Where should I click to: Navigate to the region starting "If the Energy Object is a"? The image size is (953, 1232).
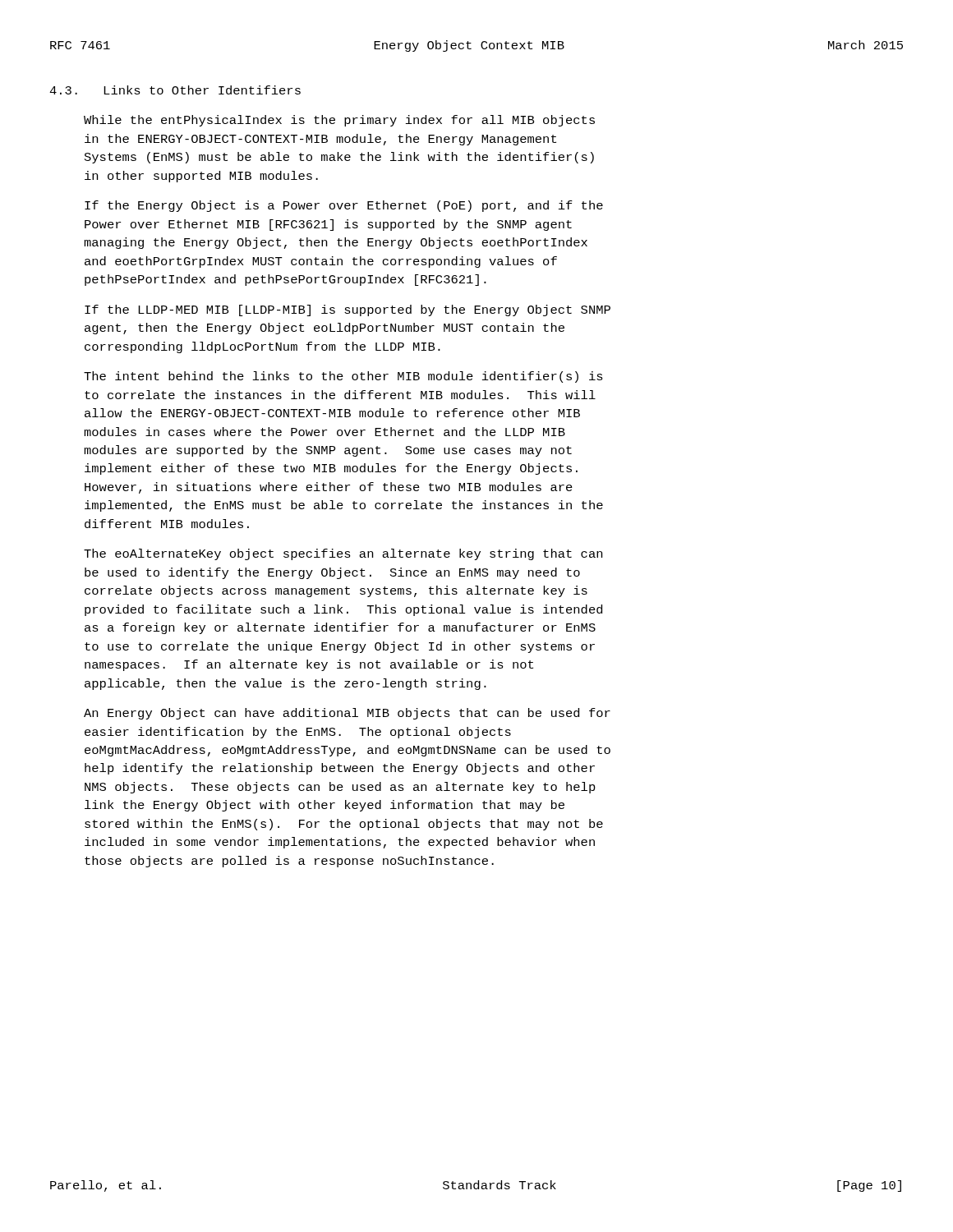click(344, 243)
